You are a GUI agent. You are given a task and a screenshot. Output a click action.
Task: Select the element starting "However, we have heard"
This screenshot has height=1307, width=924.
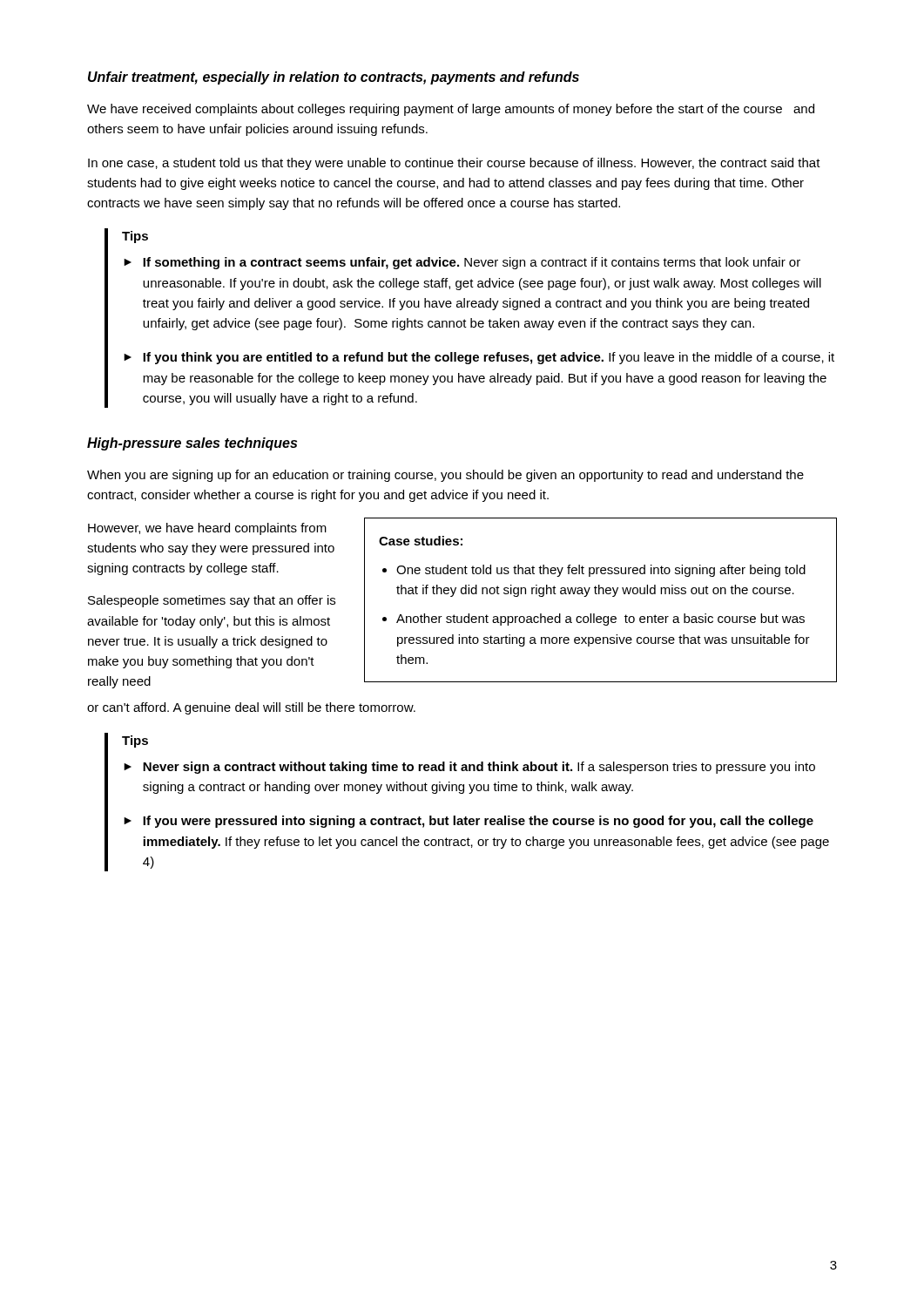point(218,604)
